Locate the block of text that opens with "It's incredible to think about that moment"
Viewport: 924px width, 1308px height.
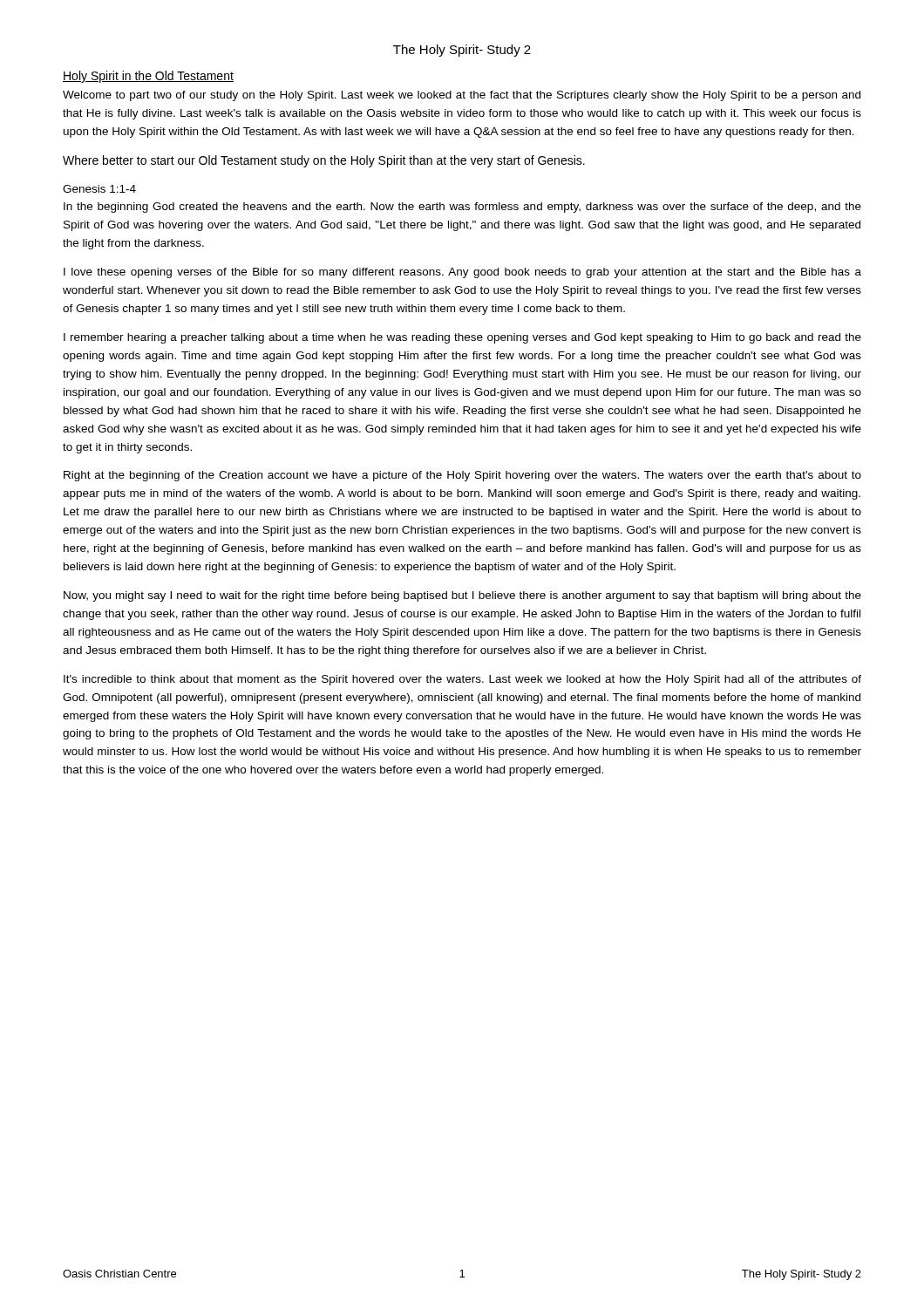462,724
